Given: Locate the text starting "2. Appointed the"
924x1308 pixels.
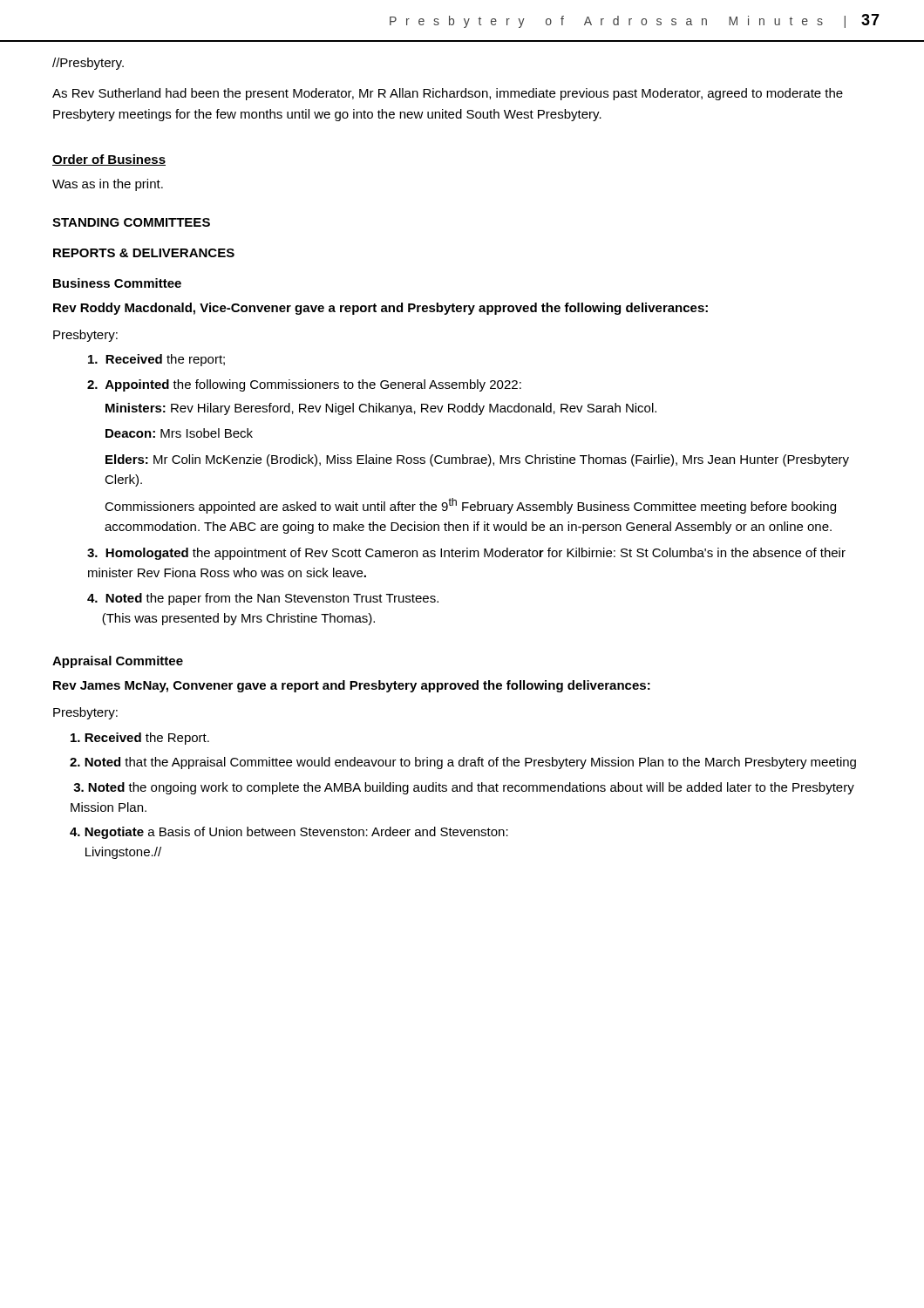Looking at the screenshot, I should (479, 457).
